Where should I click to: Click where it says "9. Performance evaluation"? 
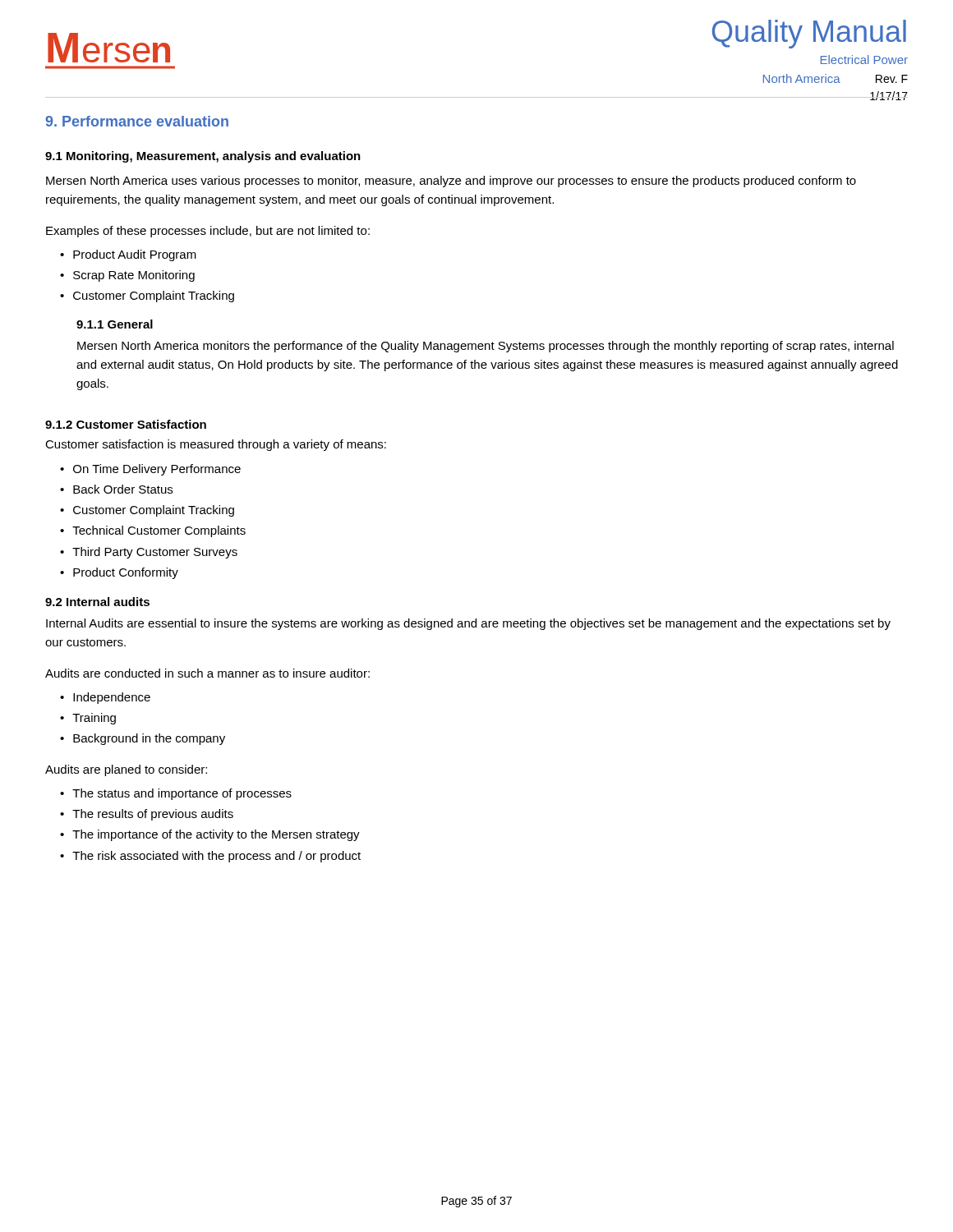(137, 122)
